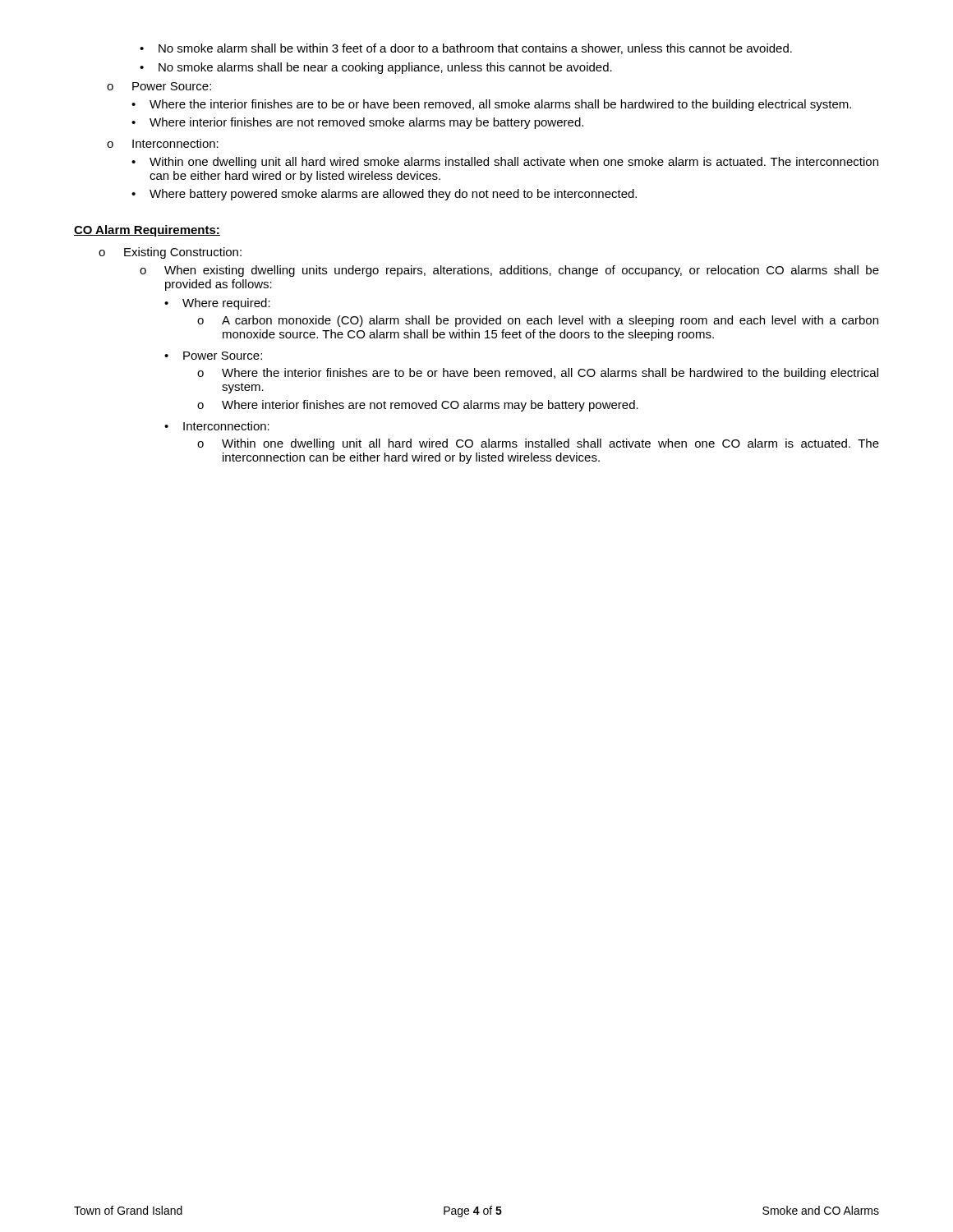Viewport: 953px width, 1232px height.
Task: Locate the block of text that opens with "• No smoke alarm"
Action: tap(509, 48)
